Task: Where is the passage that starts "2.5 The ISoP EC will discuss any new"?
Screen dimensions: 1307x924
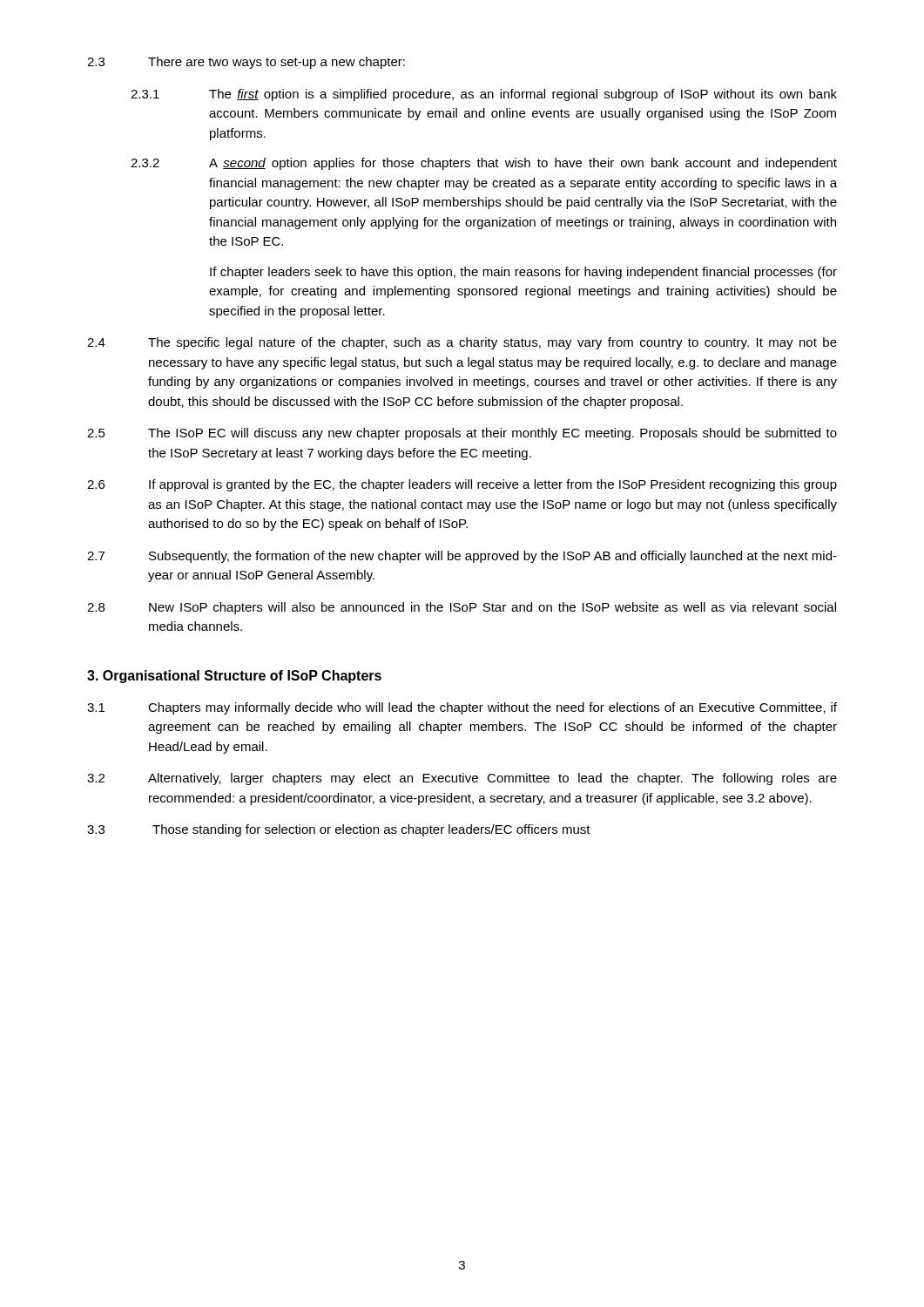Action: coord(462,443)
